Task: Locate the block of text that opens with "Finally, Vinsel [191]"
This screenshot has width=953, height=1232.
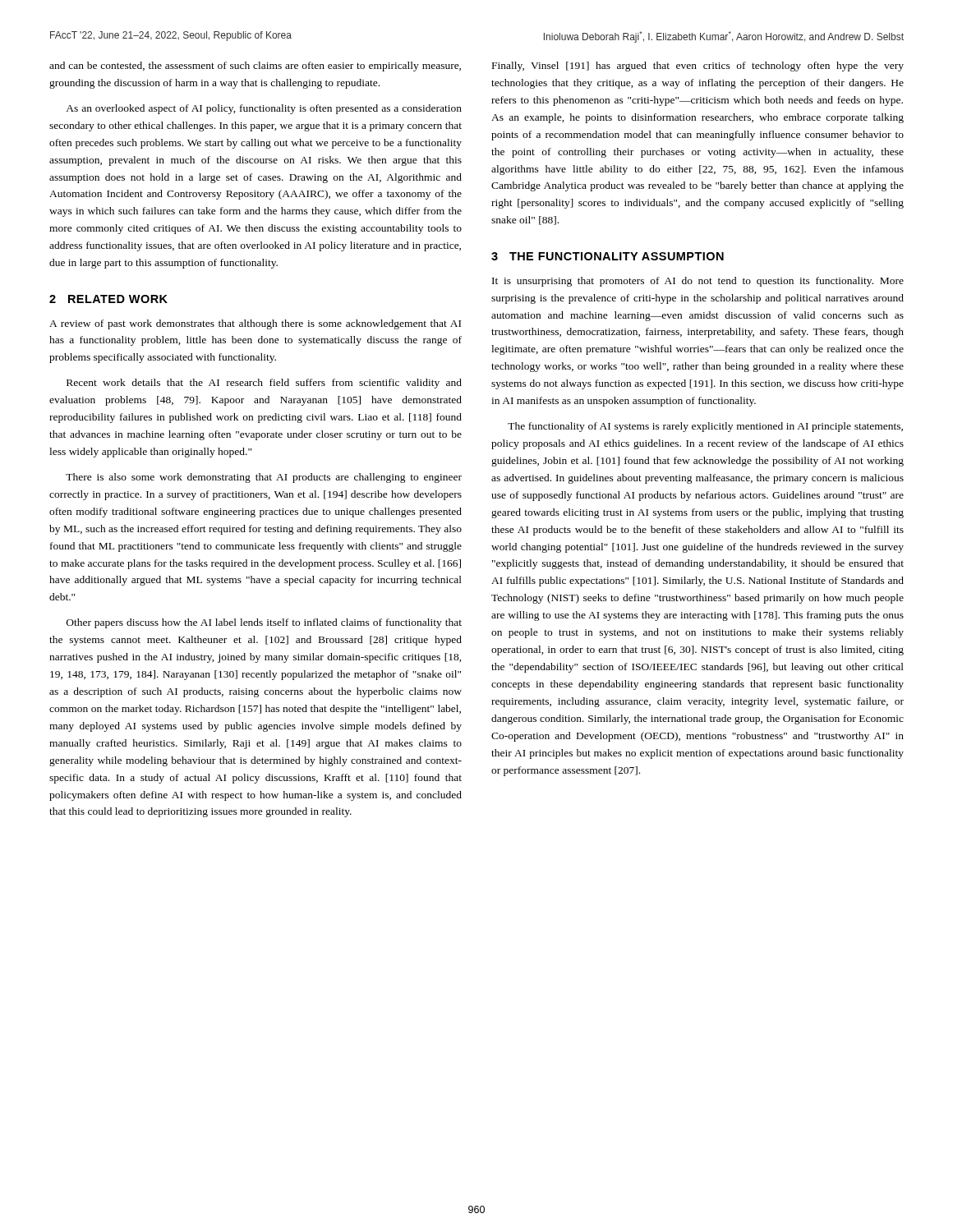Action: (x=698, y=143)
